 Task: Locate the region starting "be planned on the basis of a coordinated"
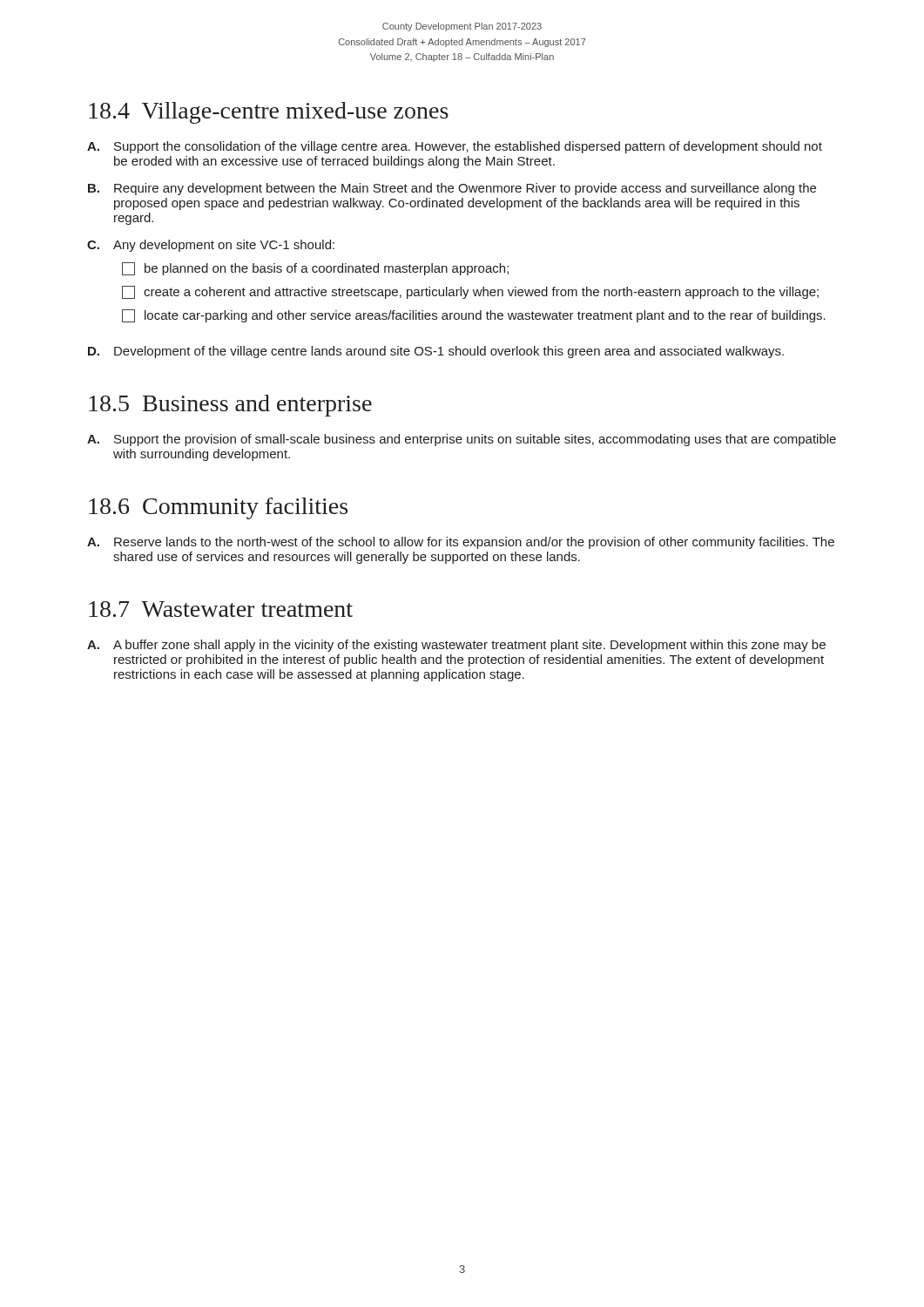[x=479, y=268]
